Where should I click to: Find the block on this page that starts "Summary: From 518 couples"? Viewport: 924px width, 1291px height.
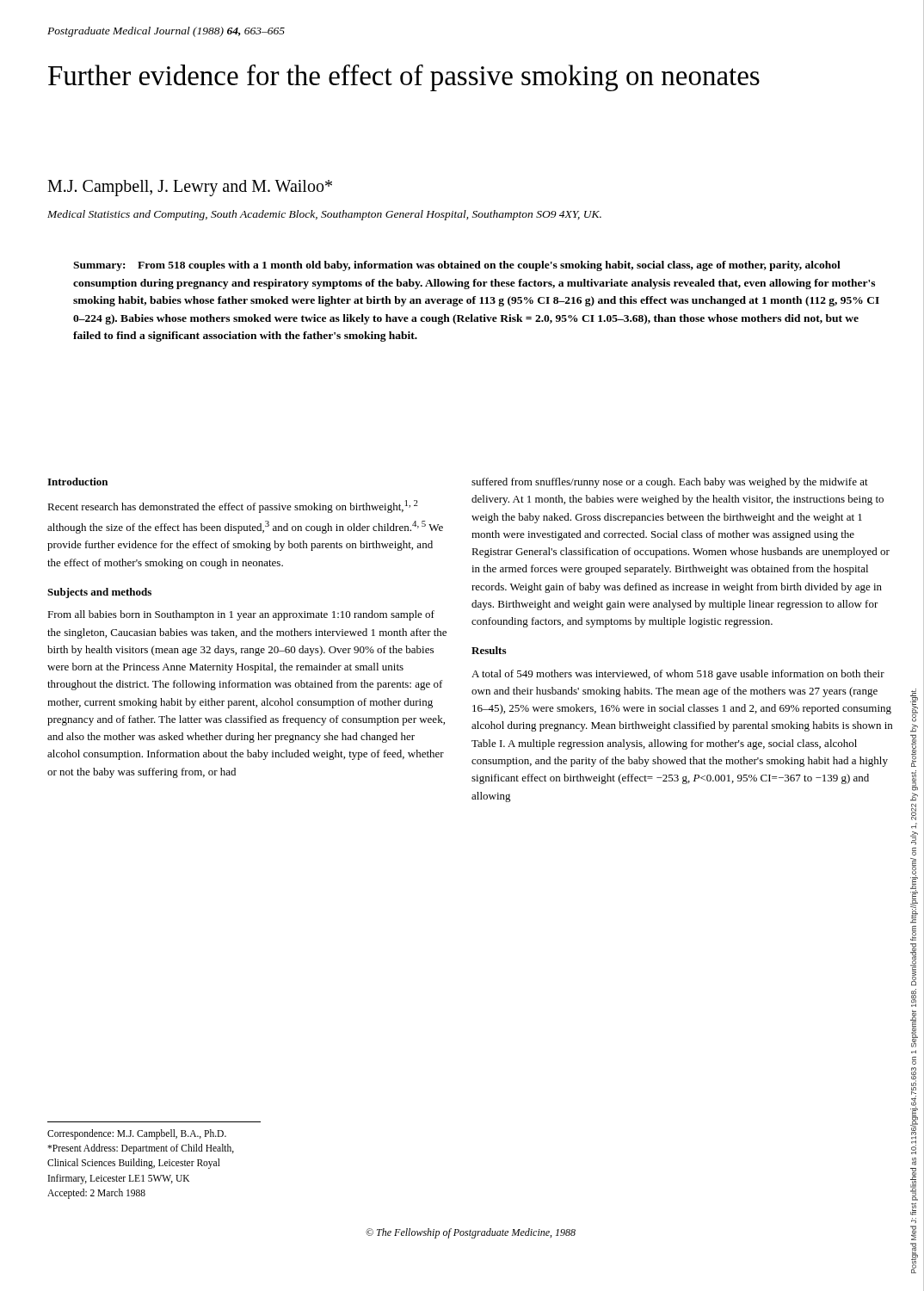tap(476, 300)
